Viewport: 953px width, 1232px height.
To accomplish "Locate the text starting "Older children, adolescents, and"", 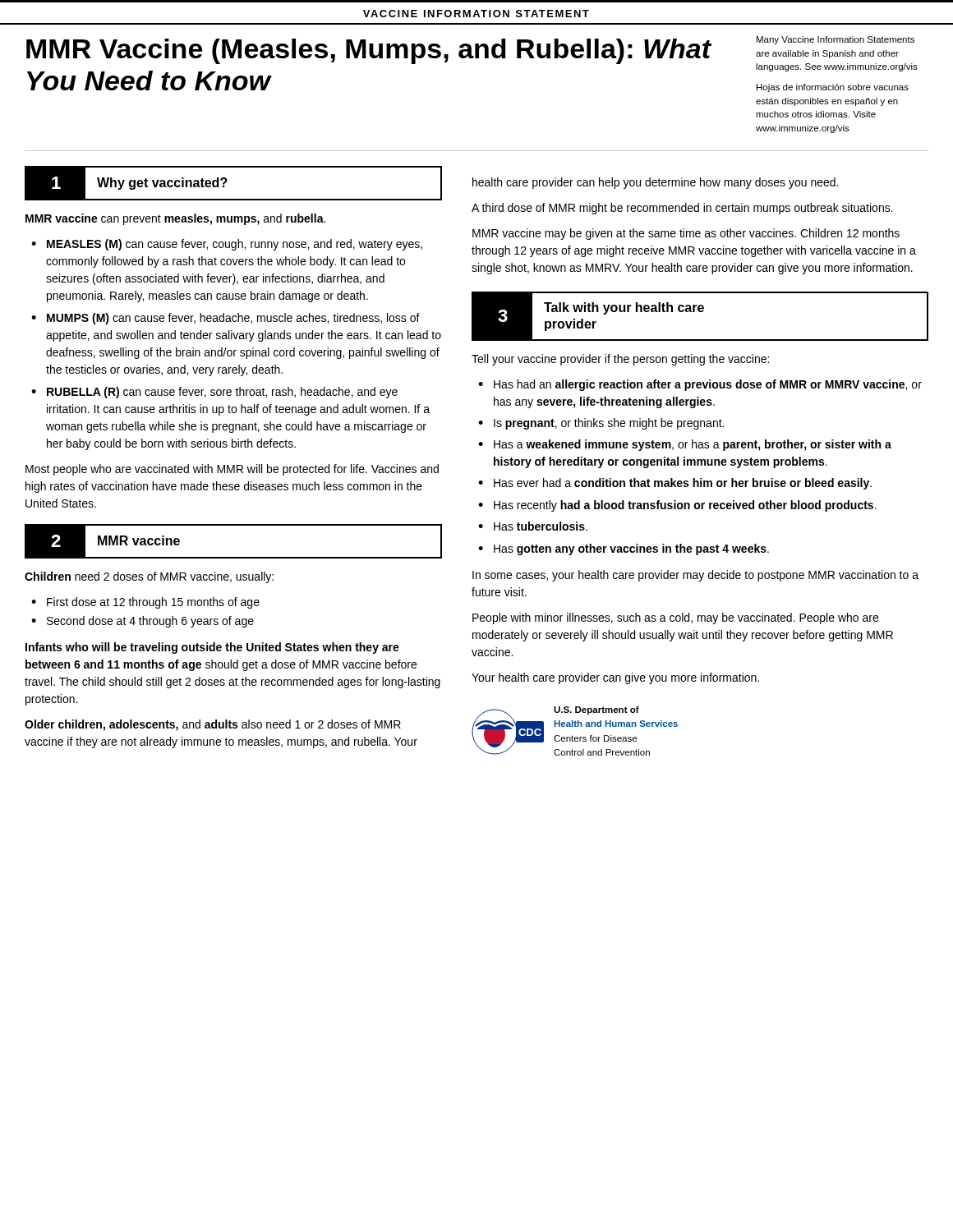I will click(221, 733).
